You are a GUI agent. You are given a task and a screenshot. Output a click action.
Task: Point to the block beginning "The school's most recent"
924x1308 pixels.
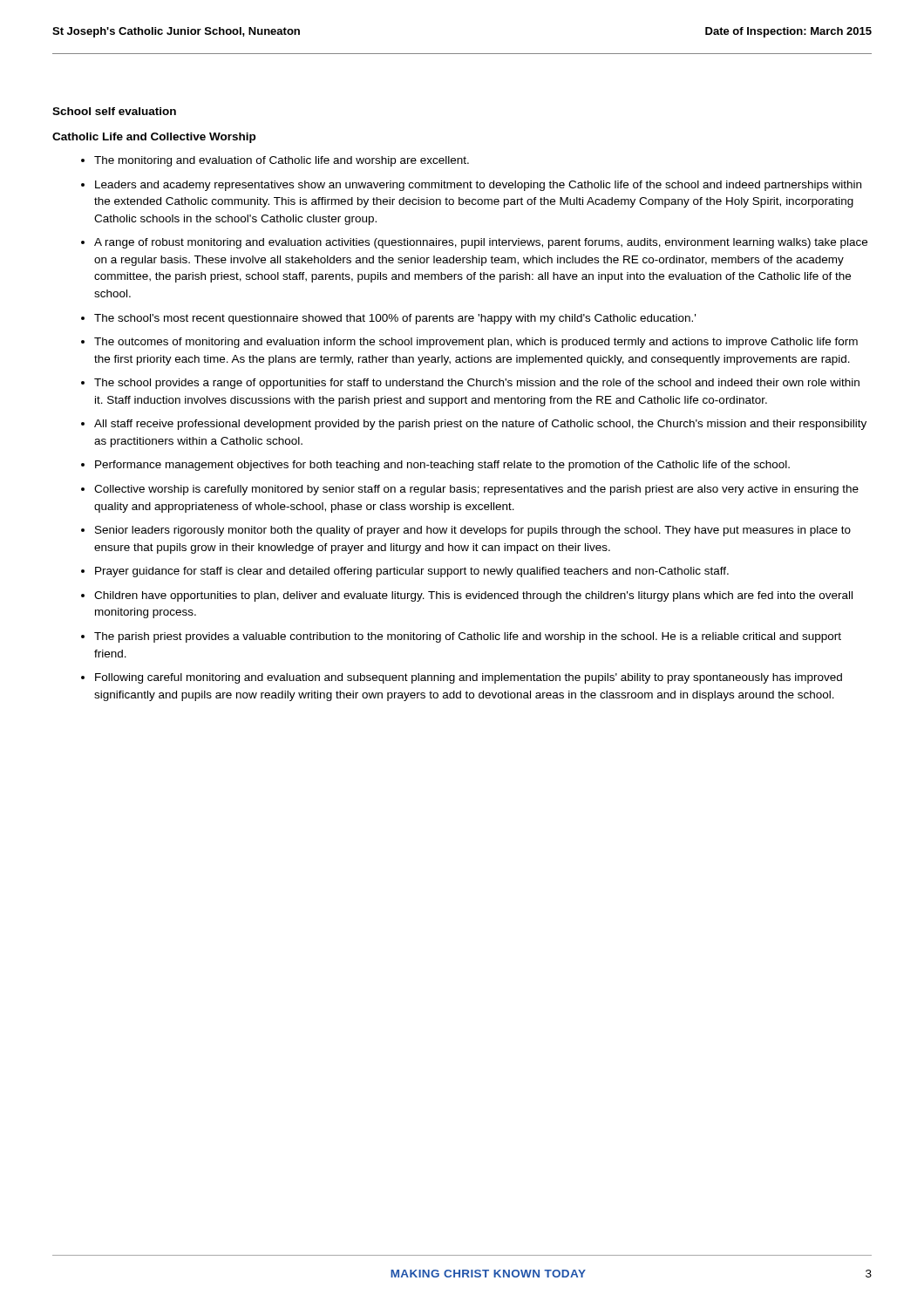(395, 317)
